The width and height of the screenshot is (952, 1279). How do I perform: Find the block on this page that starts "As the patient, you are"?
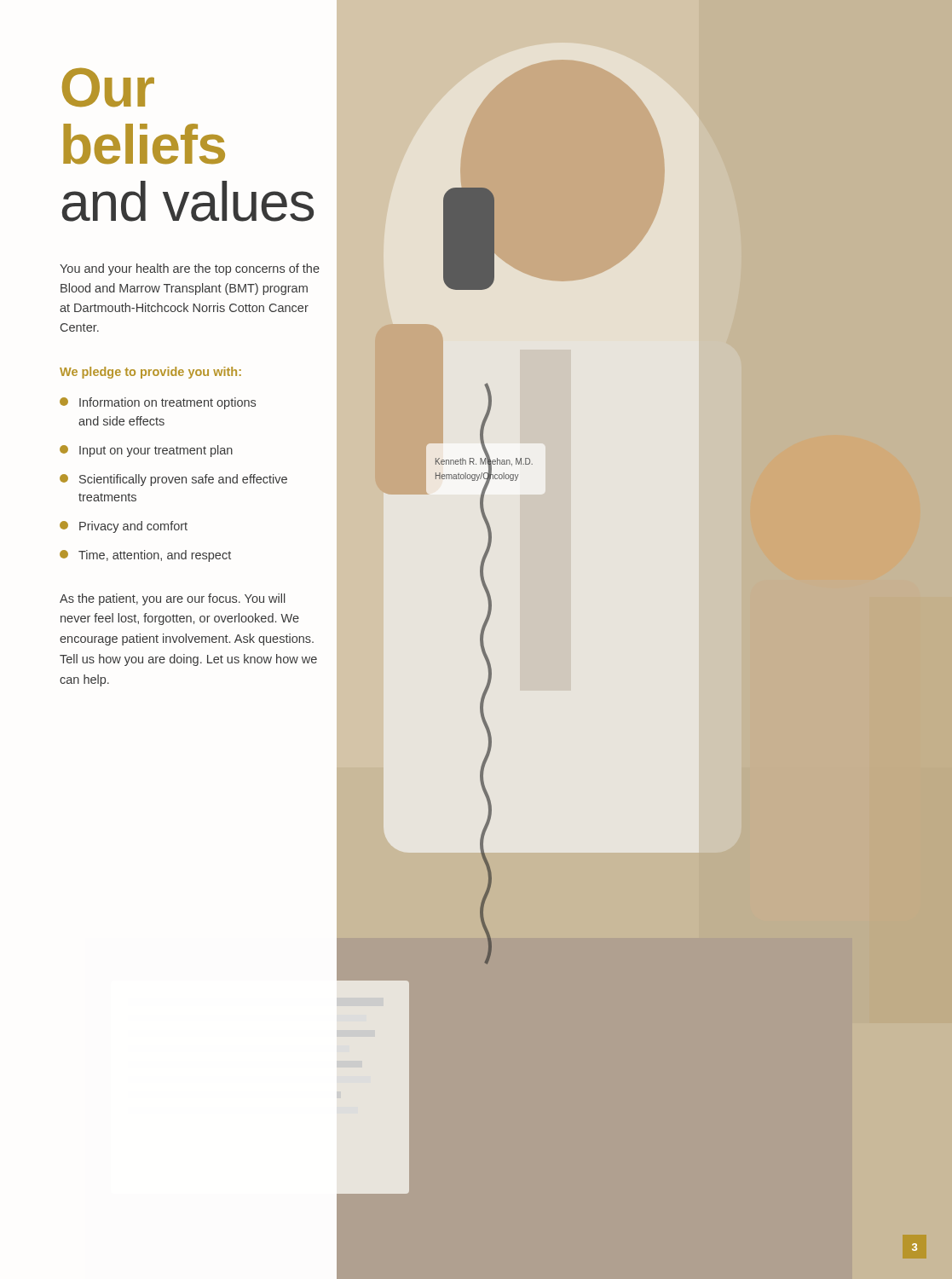click(x=188, y=639)
